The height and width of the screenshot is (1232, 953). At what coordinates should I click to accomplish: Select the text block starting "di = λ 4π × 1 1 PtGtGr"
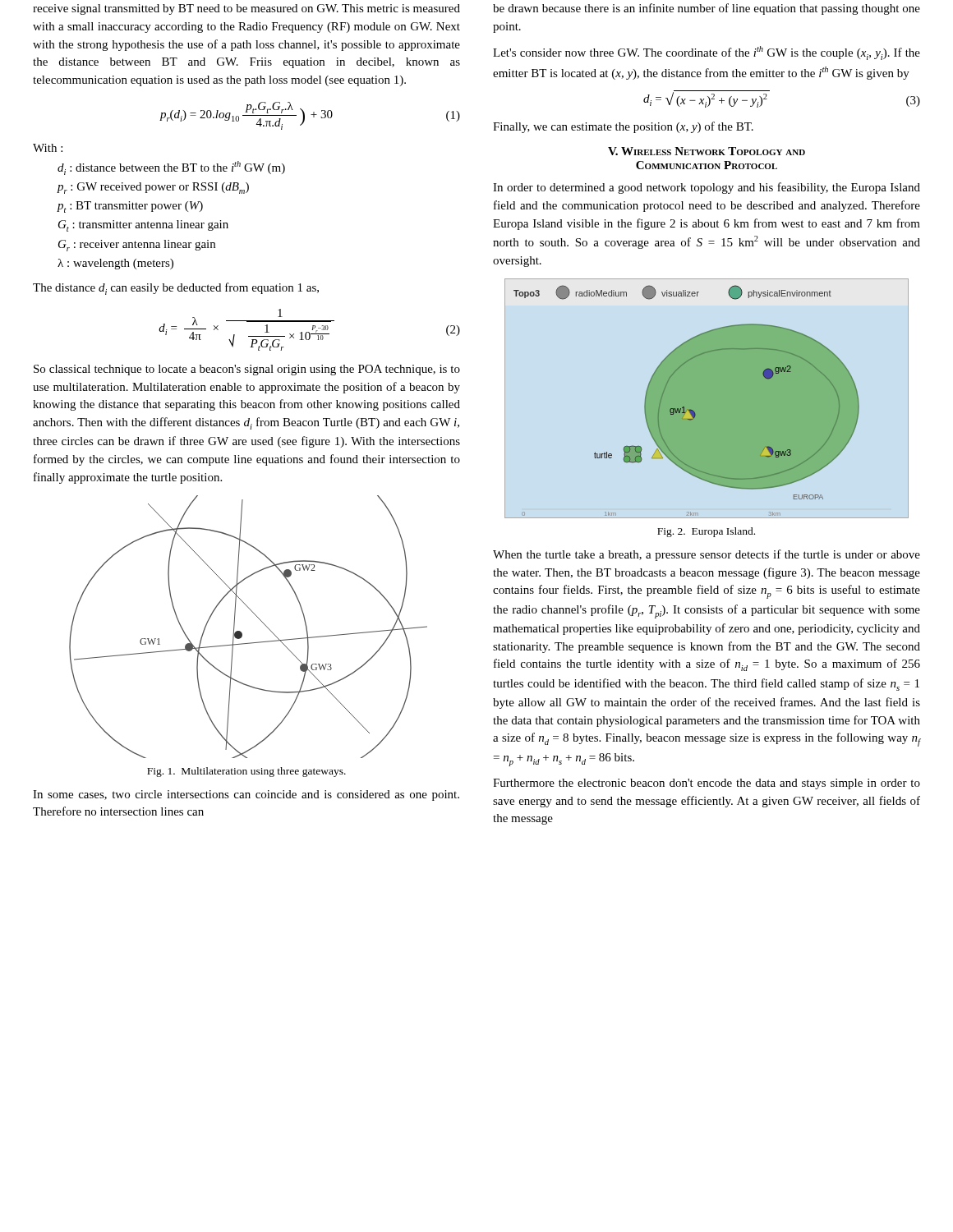click(309, 329)
